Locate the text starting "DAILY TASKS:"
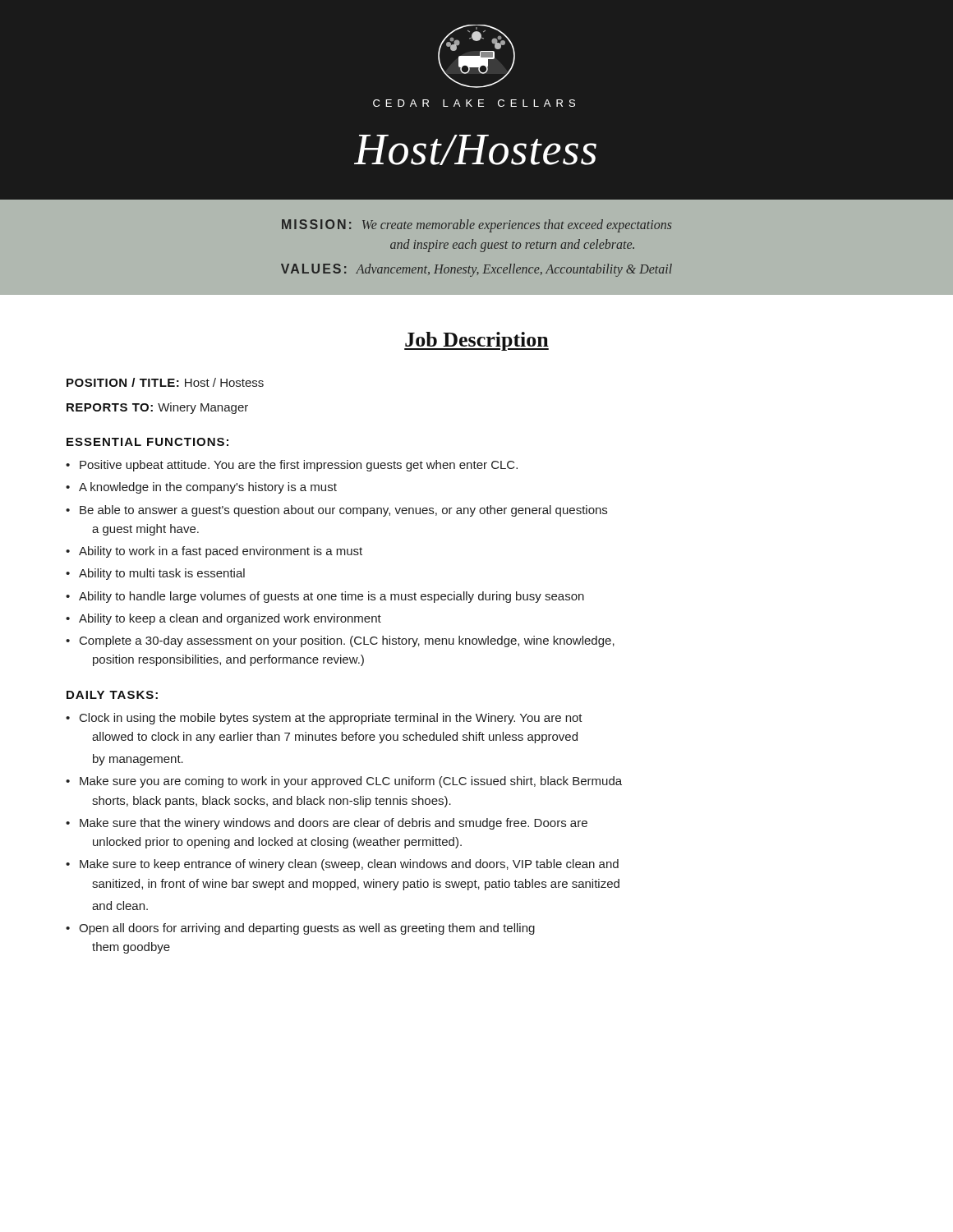953x1232 pixels. click(x=113, y=694)
